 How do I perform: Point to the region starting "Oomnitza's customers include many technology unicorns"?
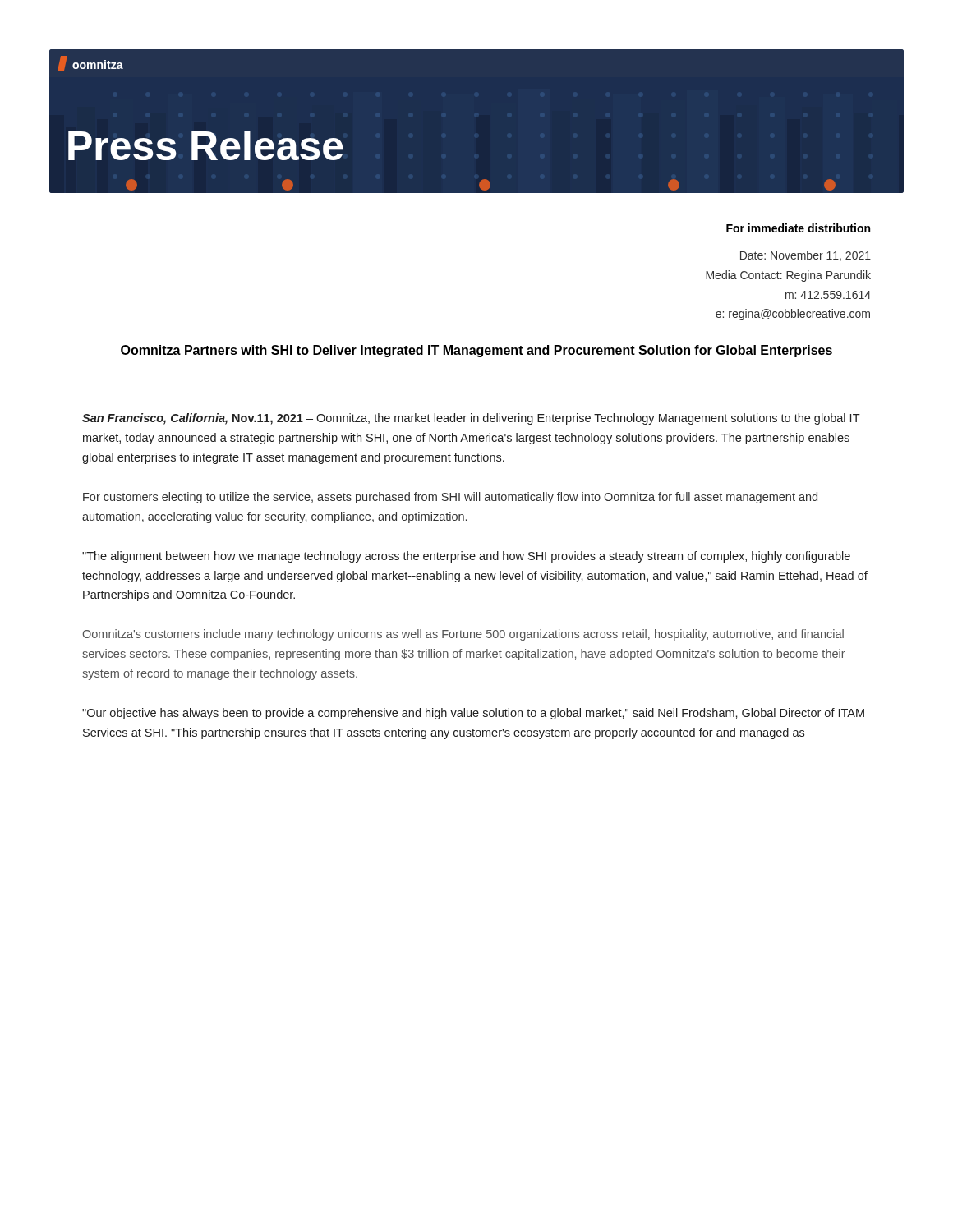[464, 654]
